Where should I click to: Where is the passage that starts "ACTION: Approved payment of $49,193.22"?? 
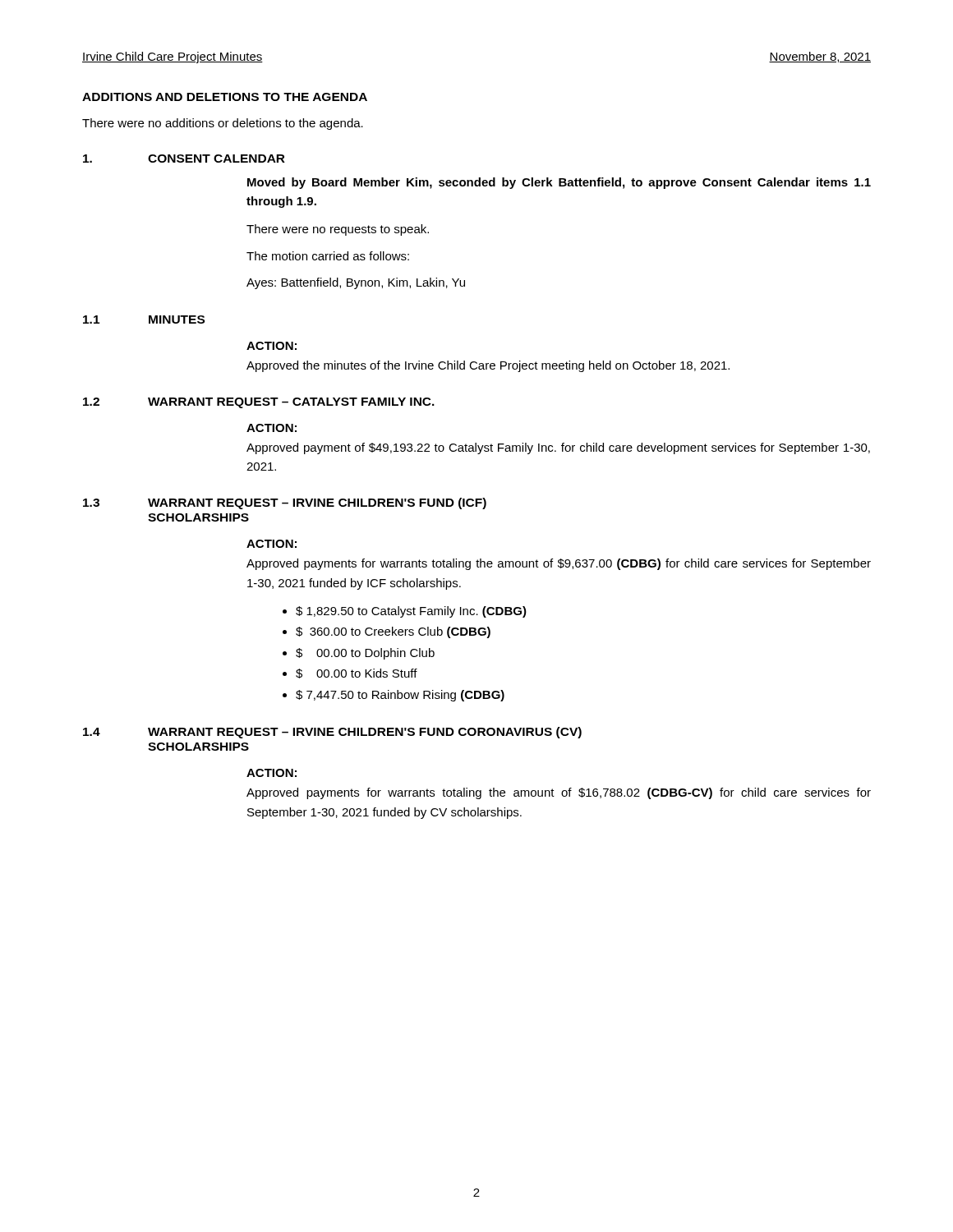[x=559, y=448]
